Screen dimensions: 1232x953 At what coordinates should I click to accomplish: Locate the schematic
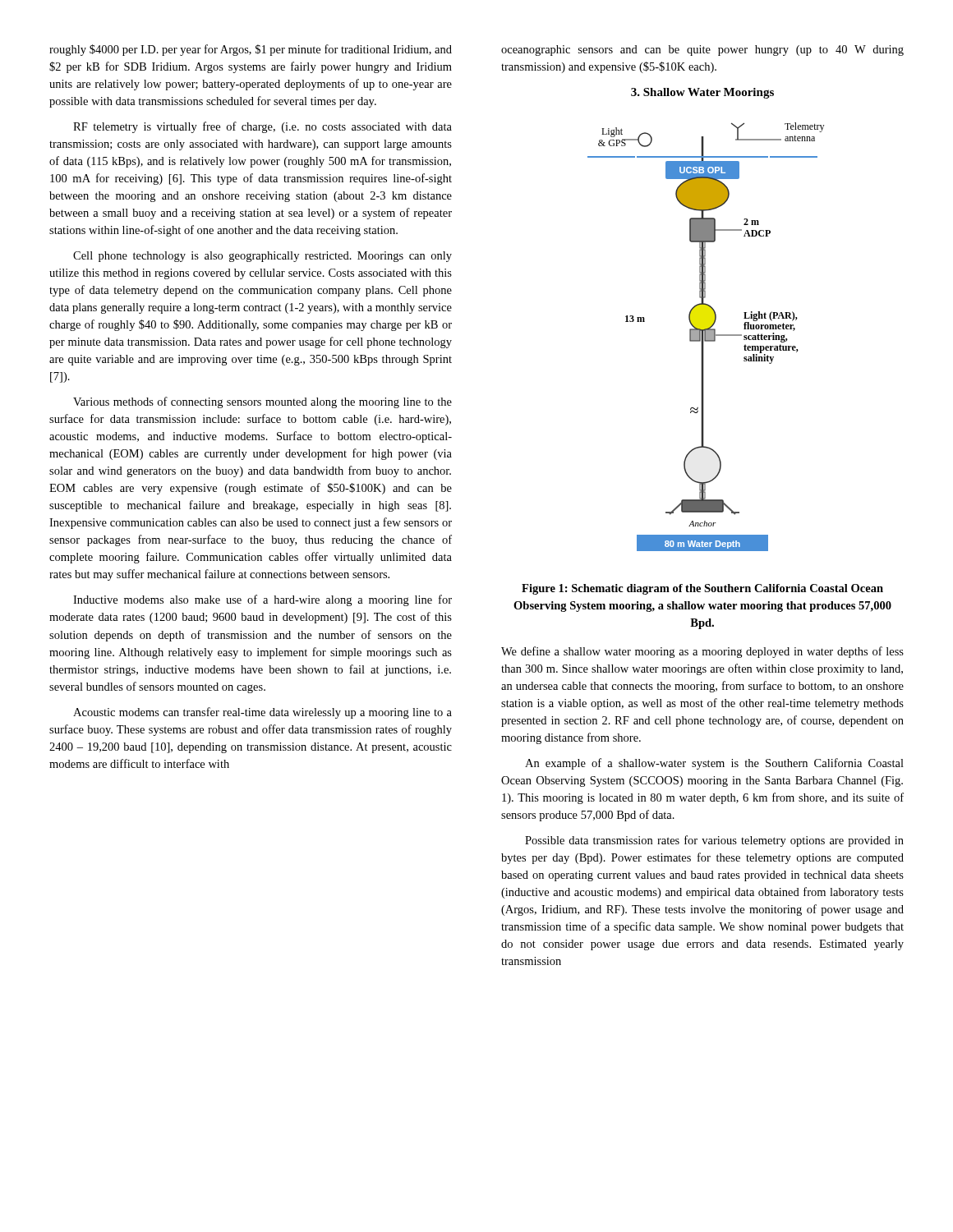702,344
